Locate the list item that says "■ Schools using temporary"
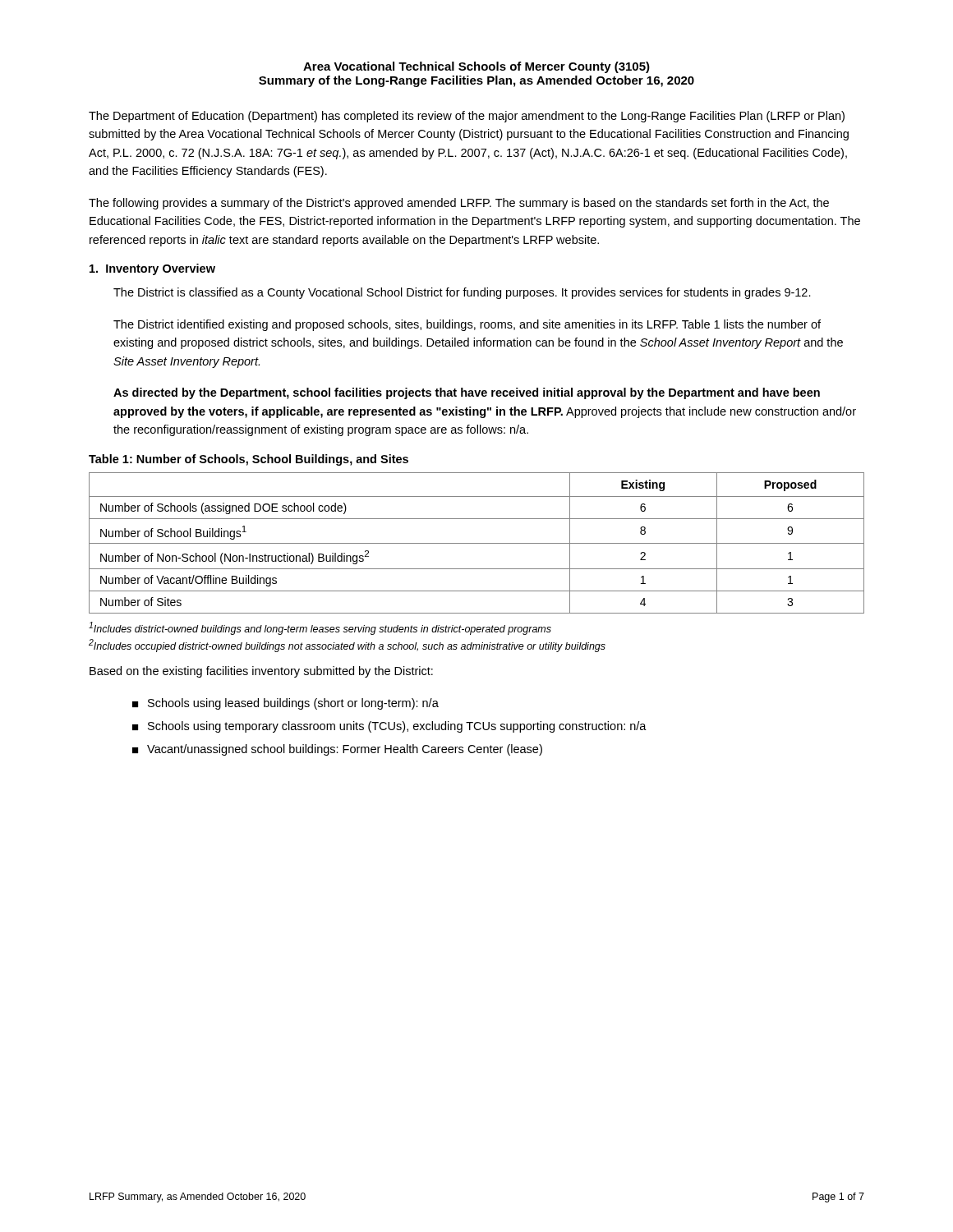 tap(389, 726)
